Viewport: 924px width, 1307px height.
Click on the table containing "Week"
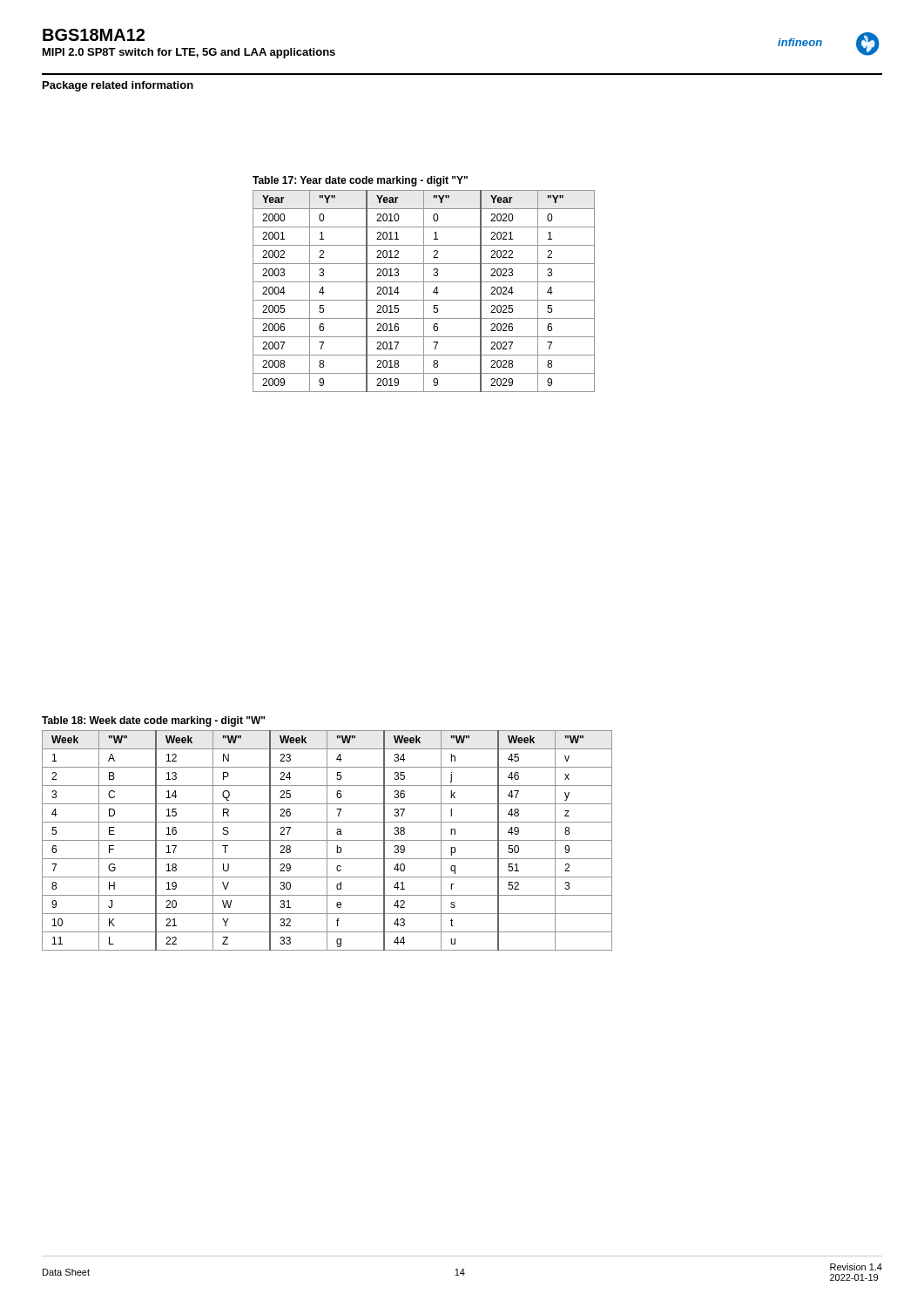(x=327, y=840)
